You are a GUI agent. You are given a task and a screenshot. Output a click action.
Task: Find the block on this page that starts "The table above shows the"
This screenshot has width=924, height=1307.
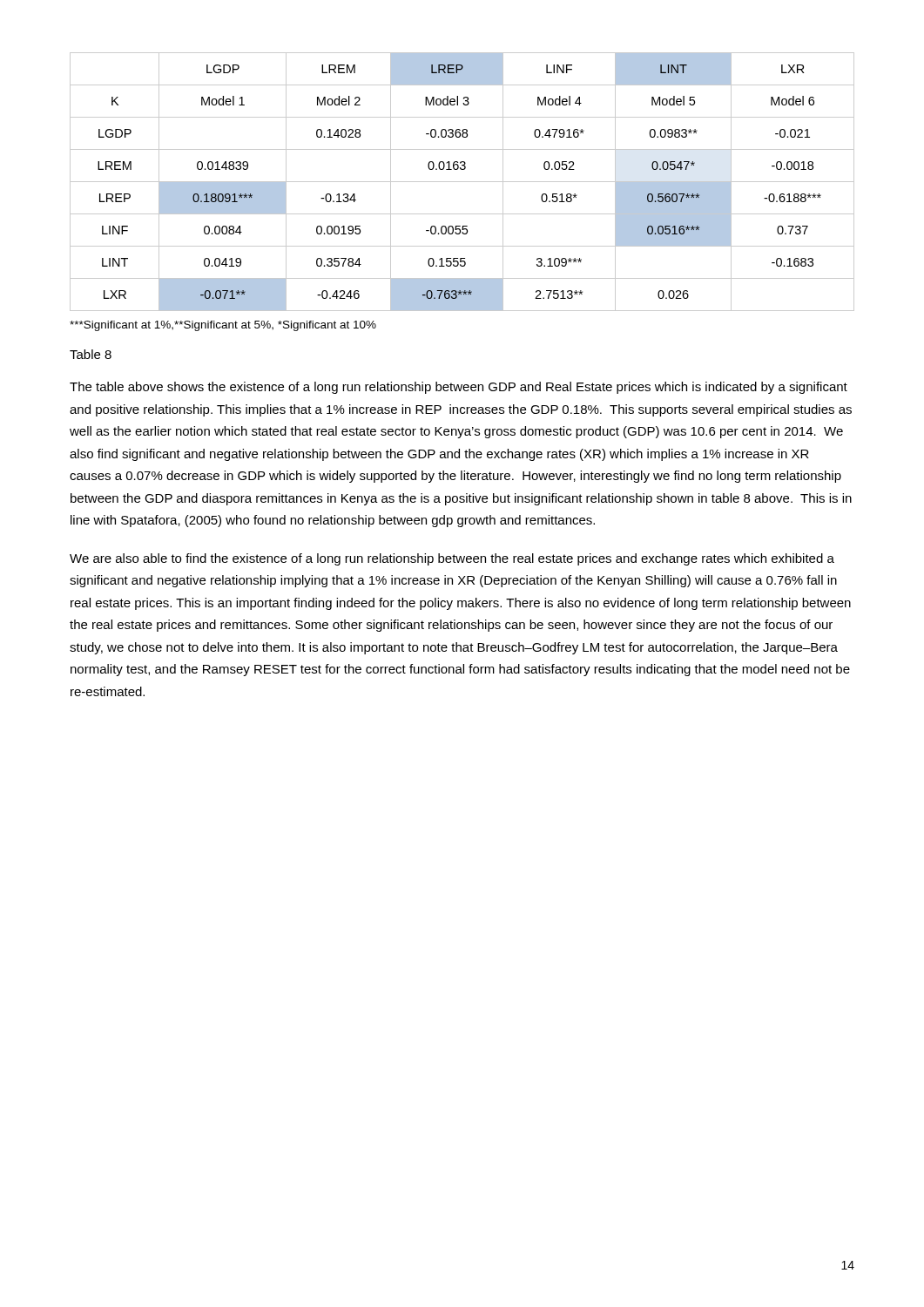point(461,453)
